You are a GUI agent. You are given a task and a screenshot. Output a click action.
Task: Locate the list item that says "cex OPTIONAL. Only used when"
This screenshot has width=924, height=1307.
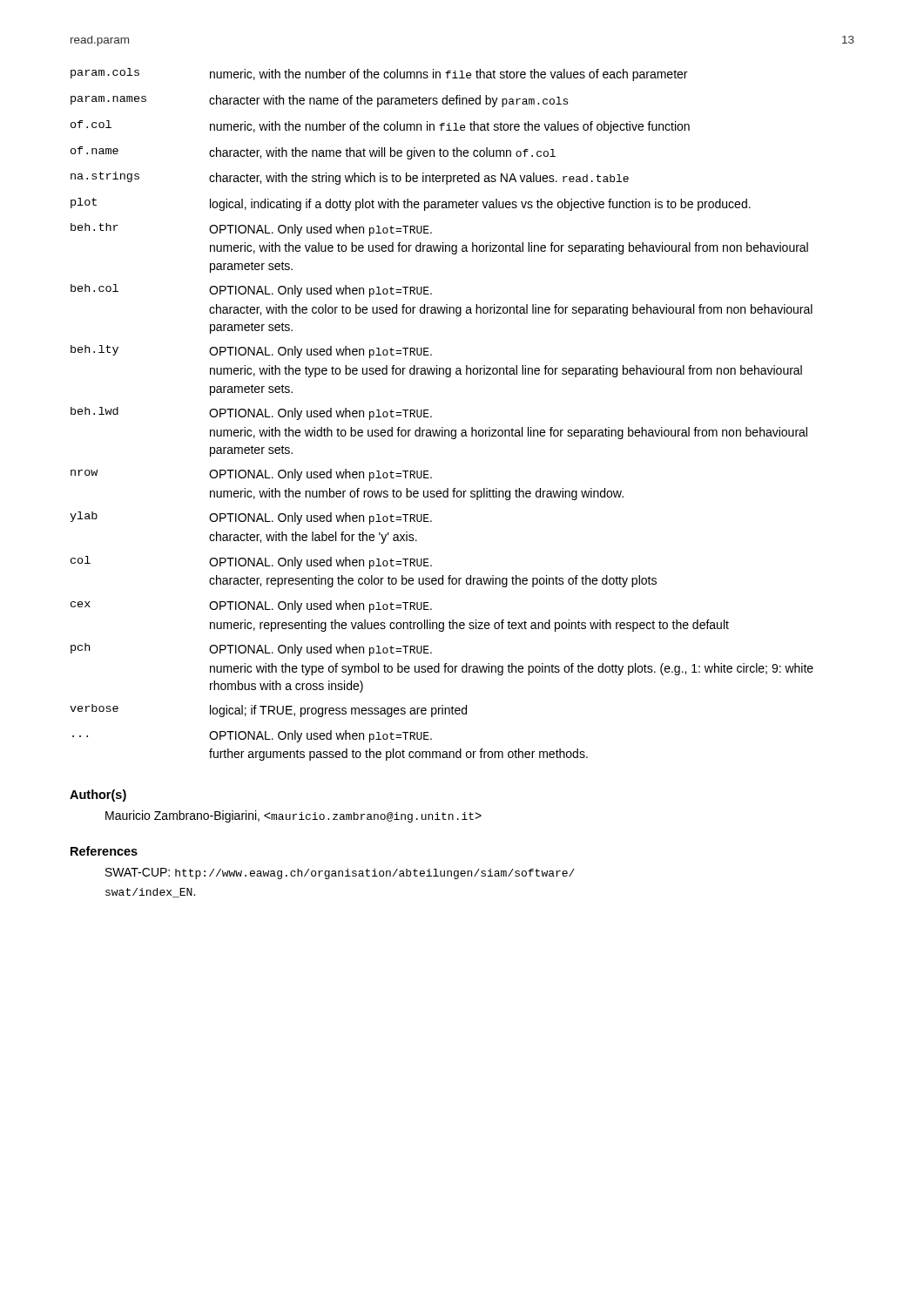[462, 615]
